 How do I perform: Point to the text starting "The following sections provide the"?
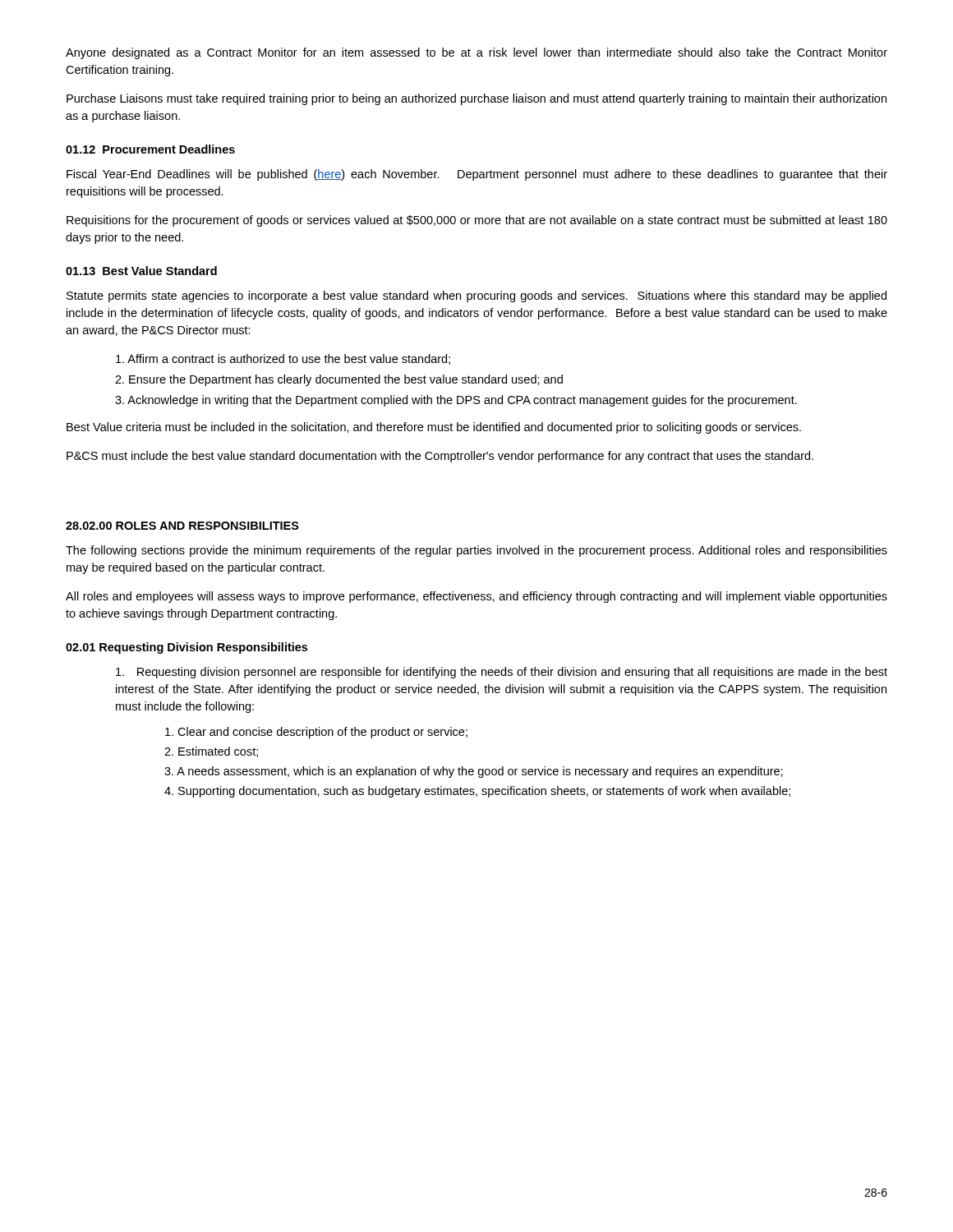pyautogui.click(x=476, y=559)
